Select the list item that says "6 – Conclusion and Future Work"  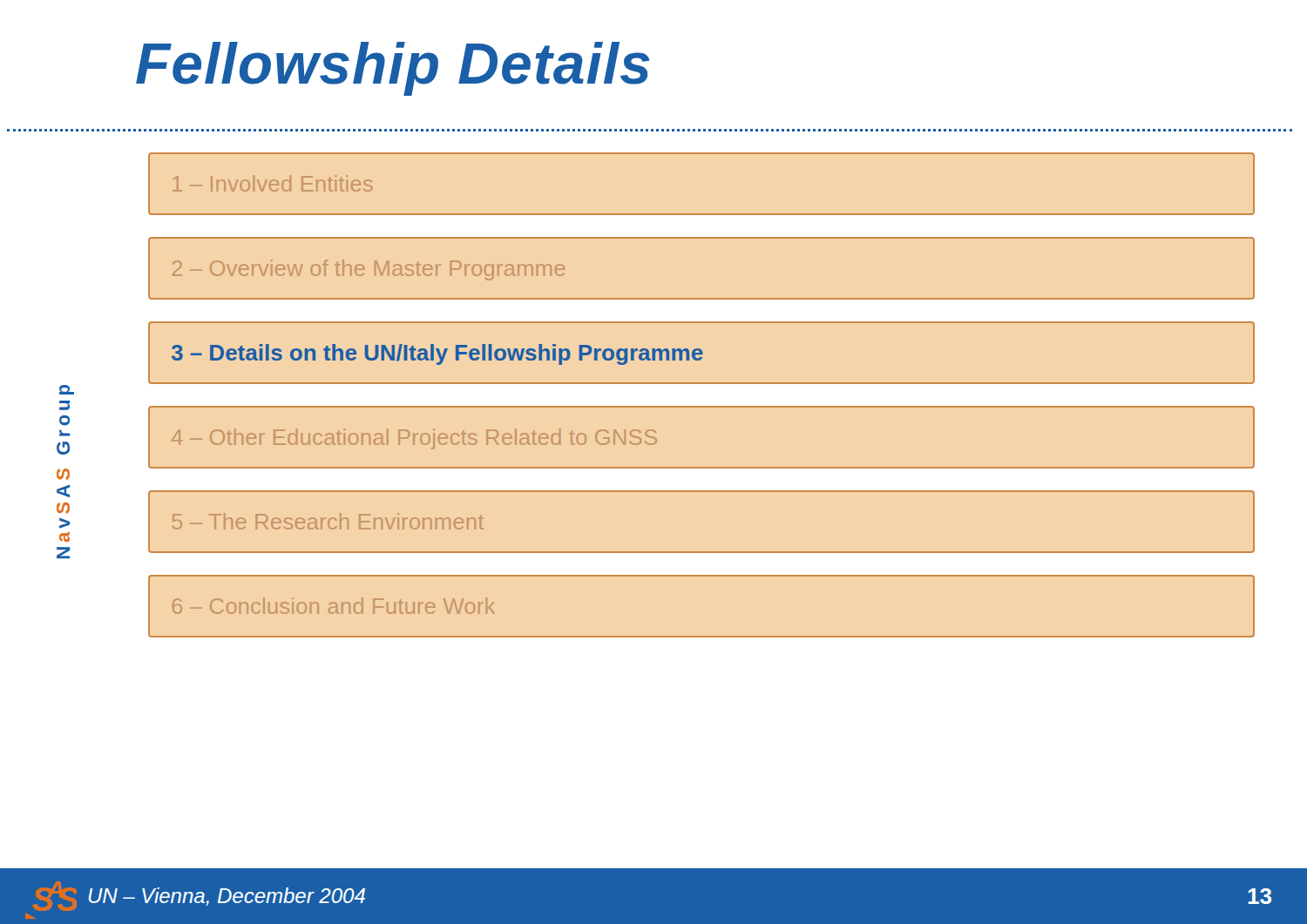click(x=333, y=606)
